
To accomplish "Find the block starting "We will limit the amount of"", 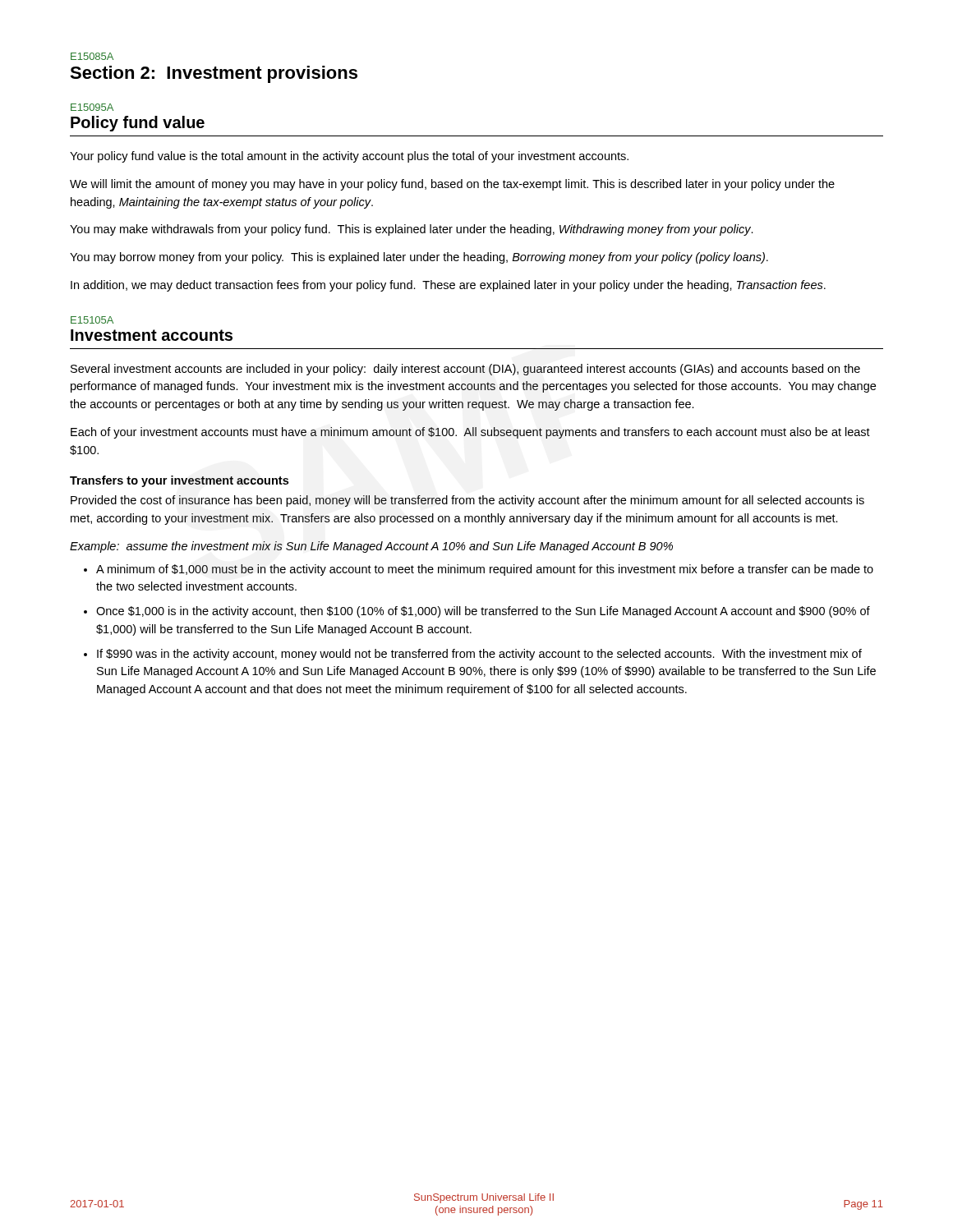I will tap(452, 193).
